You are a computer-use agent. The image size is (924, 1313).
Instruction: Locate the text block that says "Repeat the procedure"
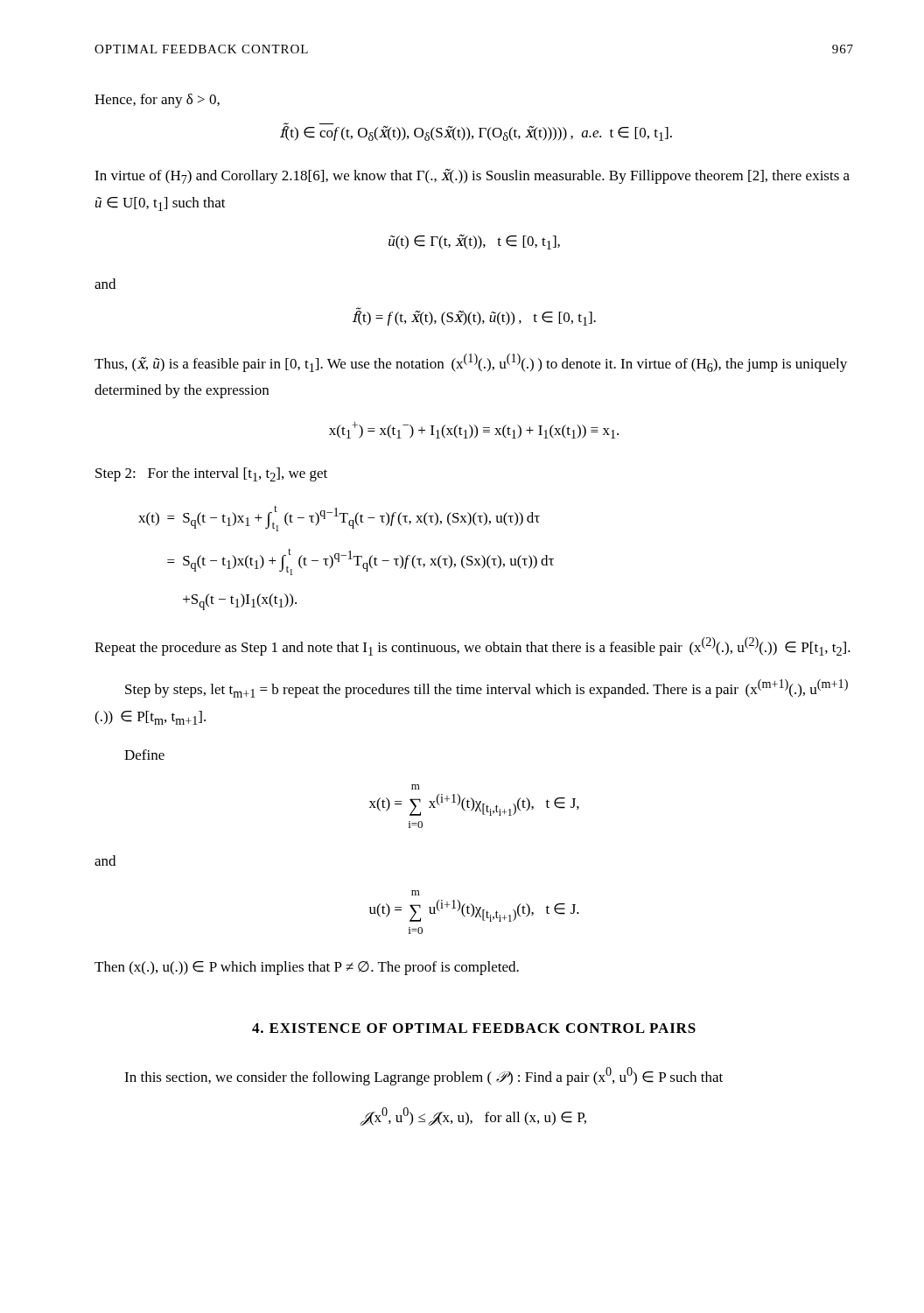click(473, 646)
